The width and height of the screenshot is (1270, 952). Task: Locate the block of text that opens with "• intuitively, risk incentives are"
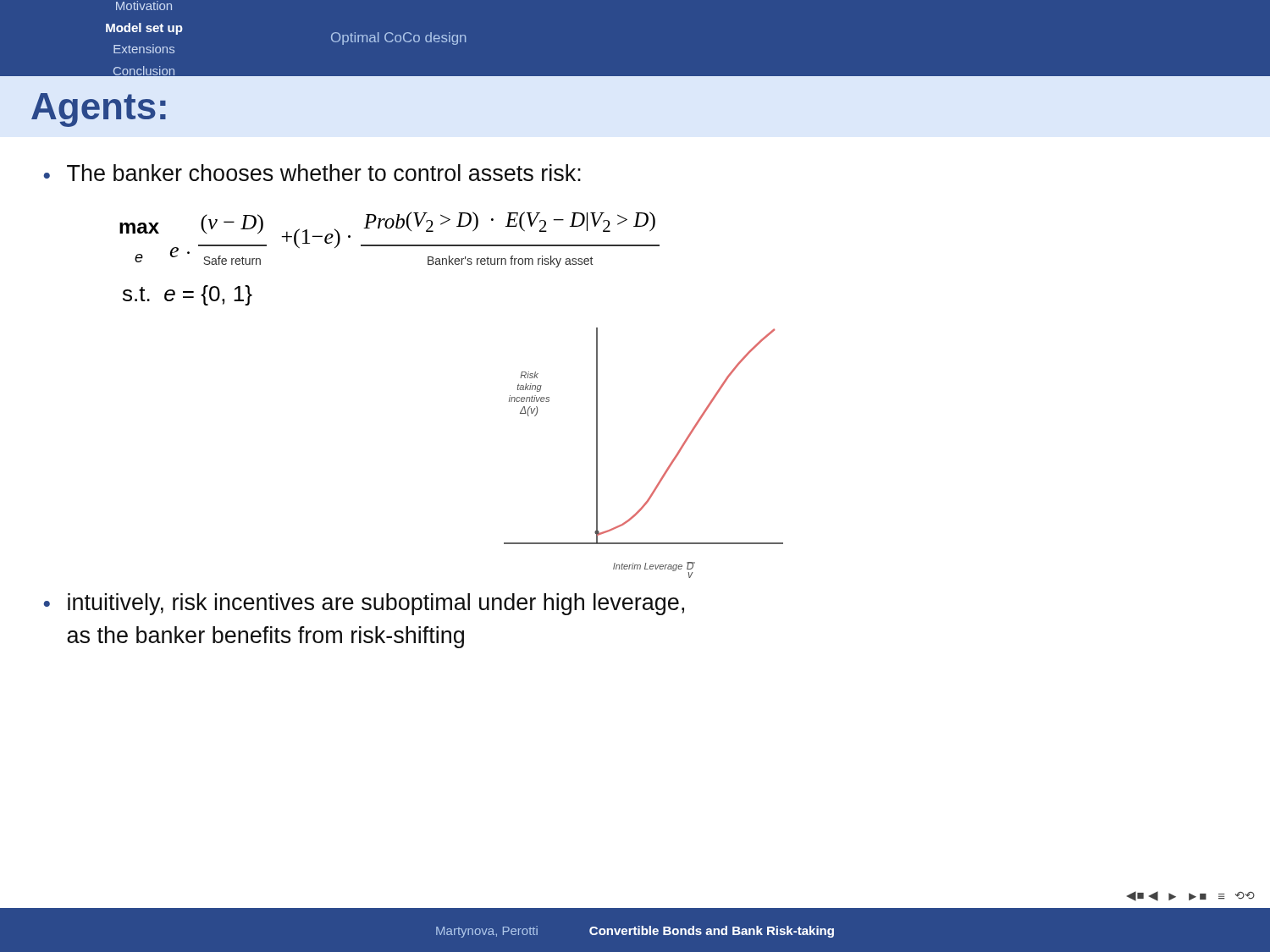click(x=364, y=619)
